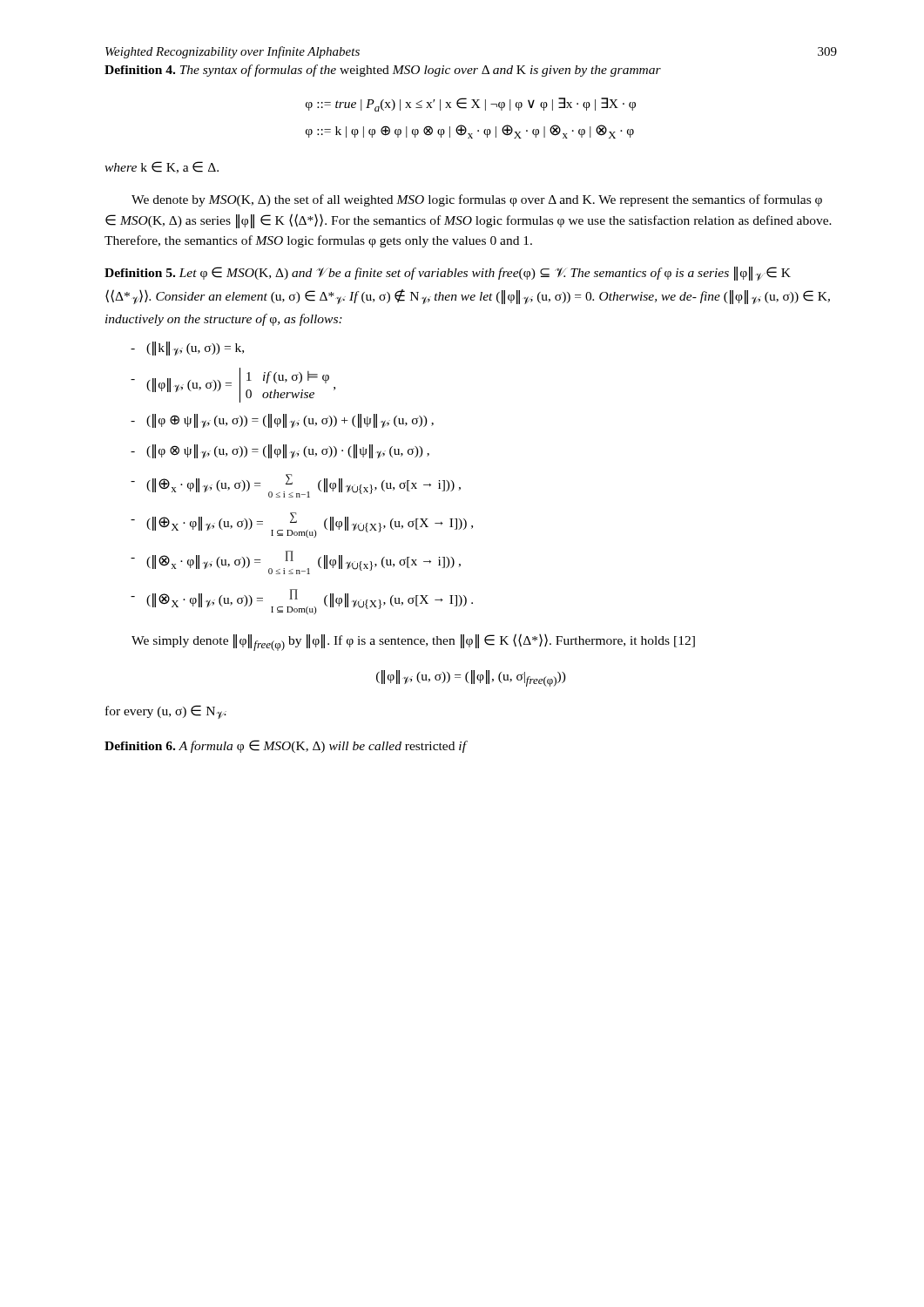This screenshot has height=1307, width=924.
Task: Select the text block with the text "for every (u, σ)"
Action: coord(166,712)
